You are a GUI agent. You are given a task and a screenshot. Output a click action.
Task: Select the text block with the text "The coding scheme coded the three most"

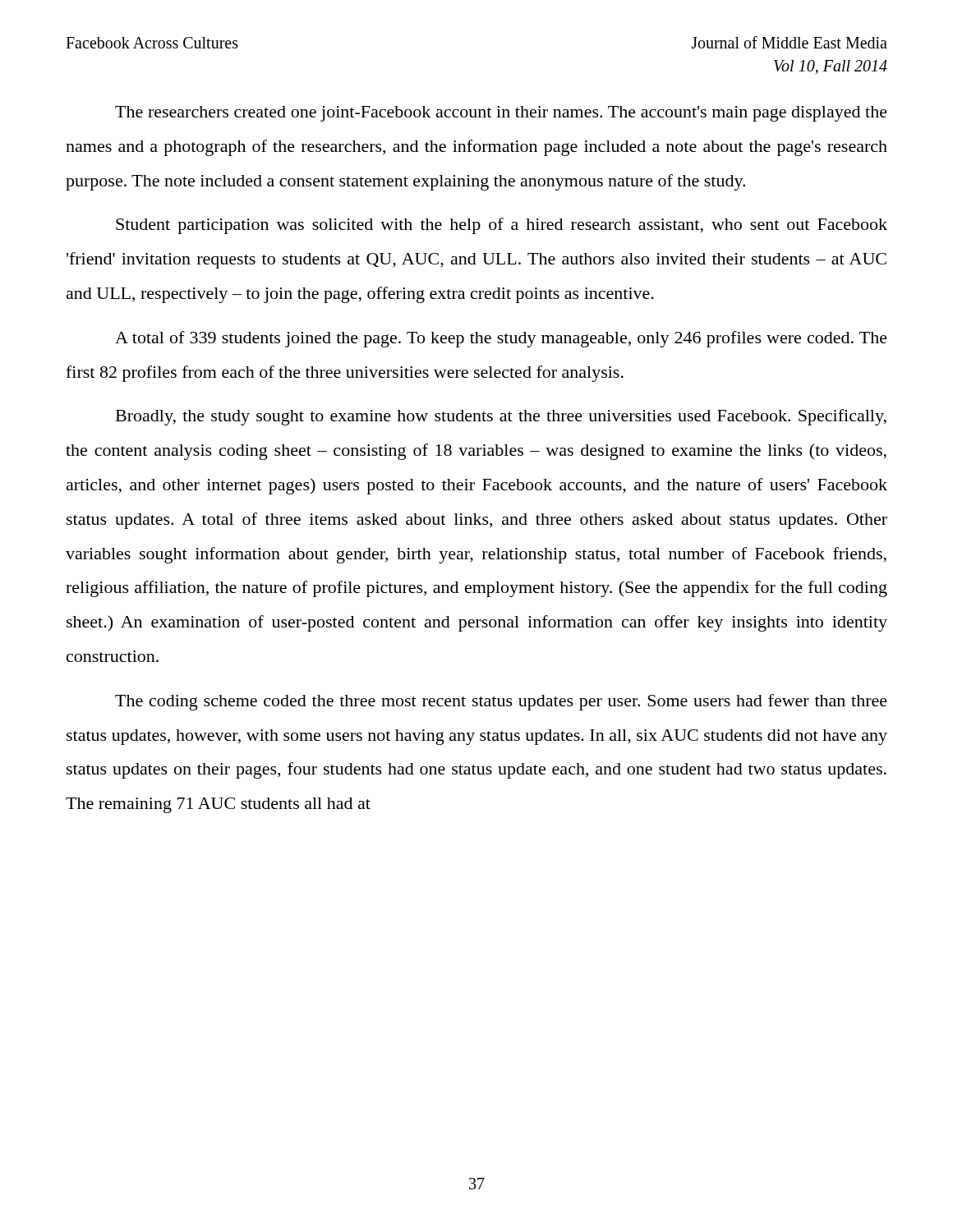click(476, 751)
